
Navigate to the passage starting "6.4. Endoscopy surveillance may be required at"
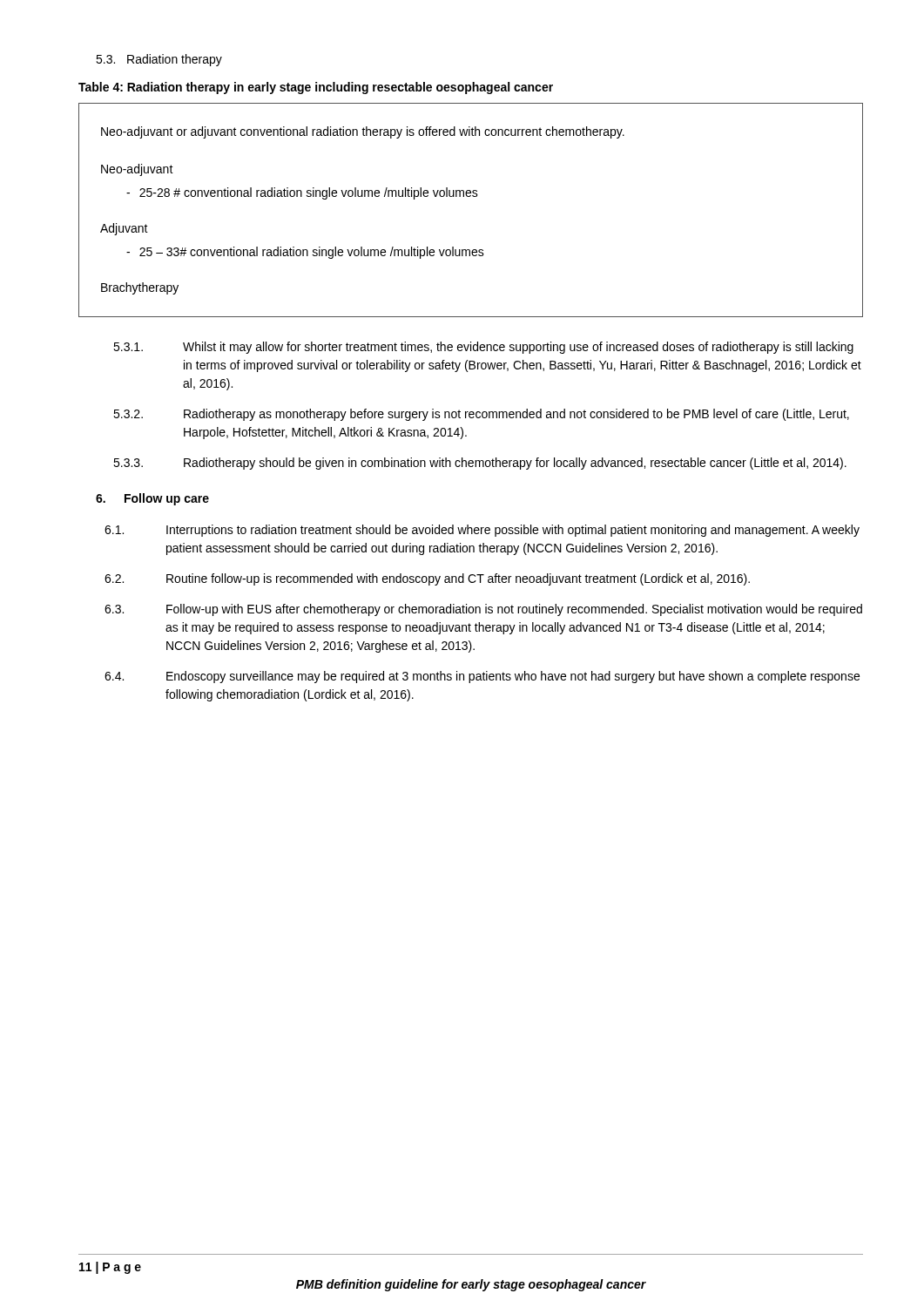pyautogui.click(x=471, y=686)
